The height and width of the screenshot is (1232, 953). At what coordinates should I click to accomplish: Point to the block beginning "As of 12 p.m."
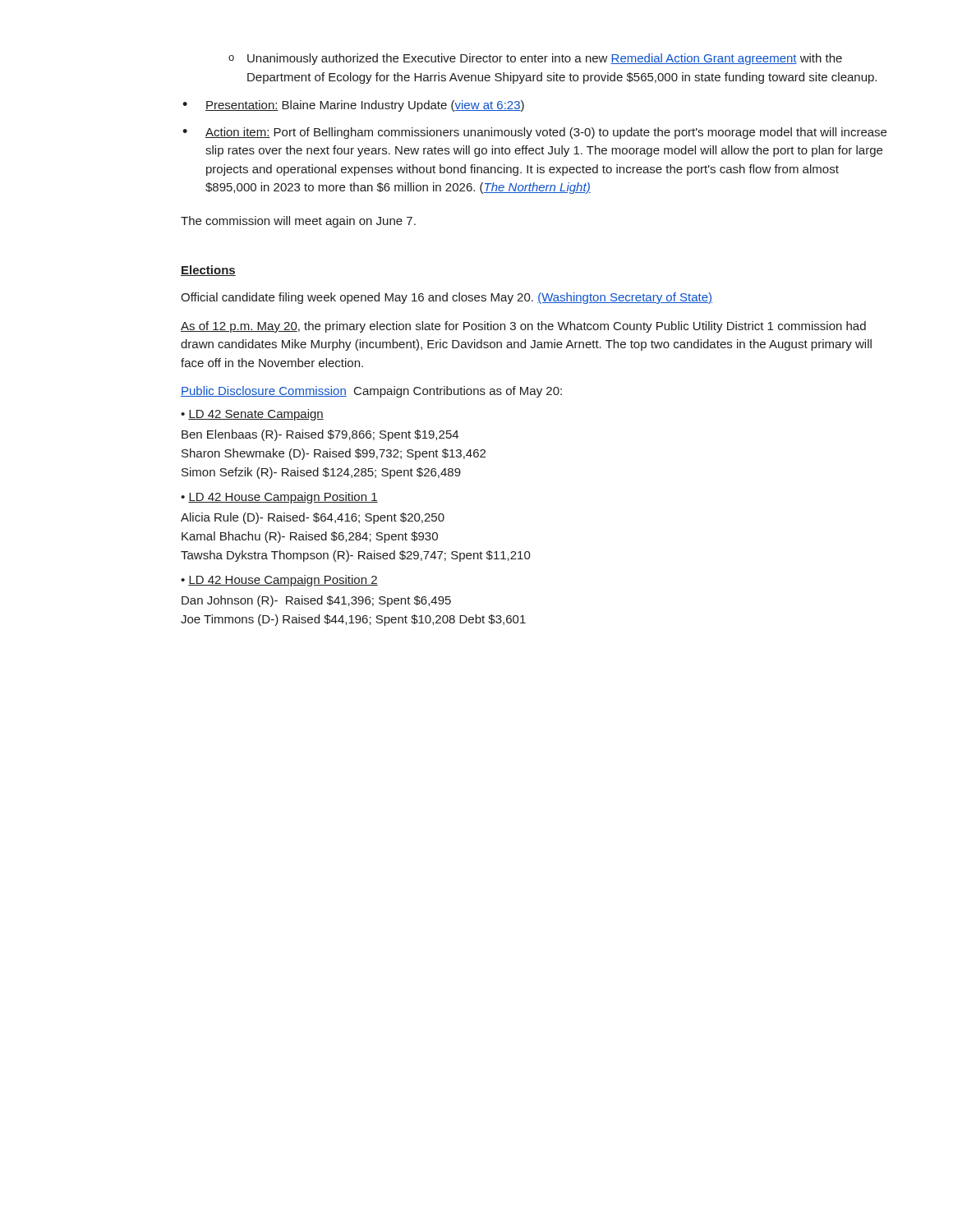click(x=527, y=344)
